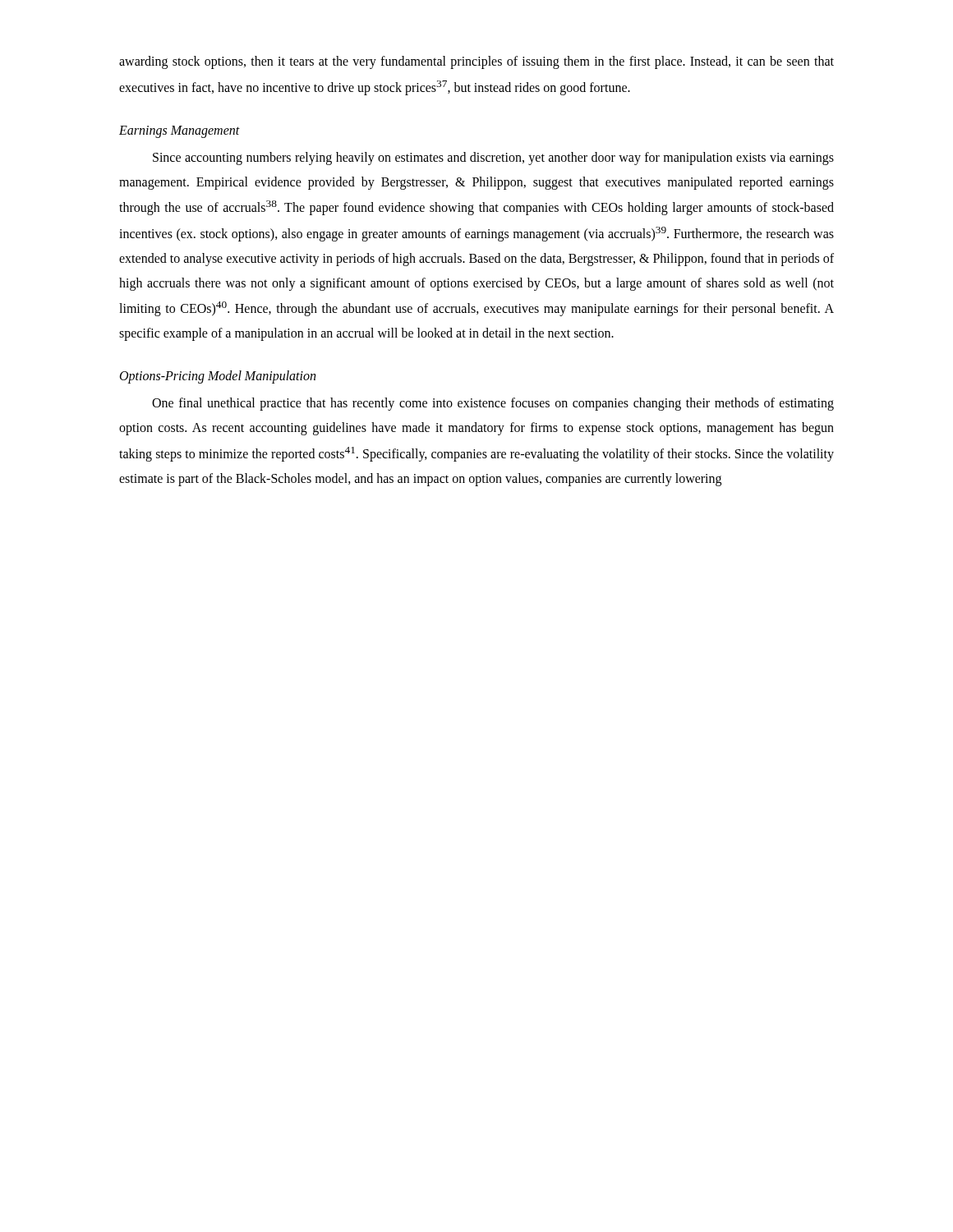Click where it says "Earnings Management"
The image size is (953, 1232).
tap(179, 130)
